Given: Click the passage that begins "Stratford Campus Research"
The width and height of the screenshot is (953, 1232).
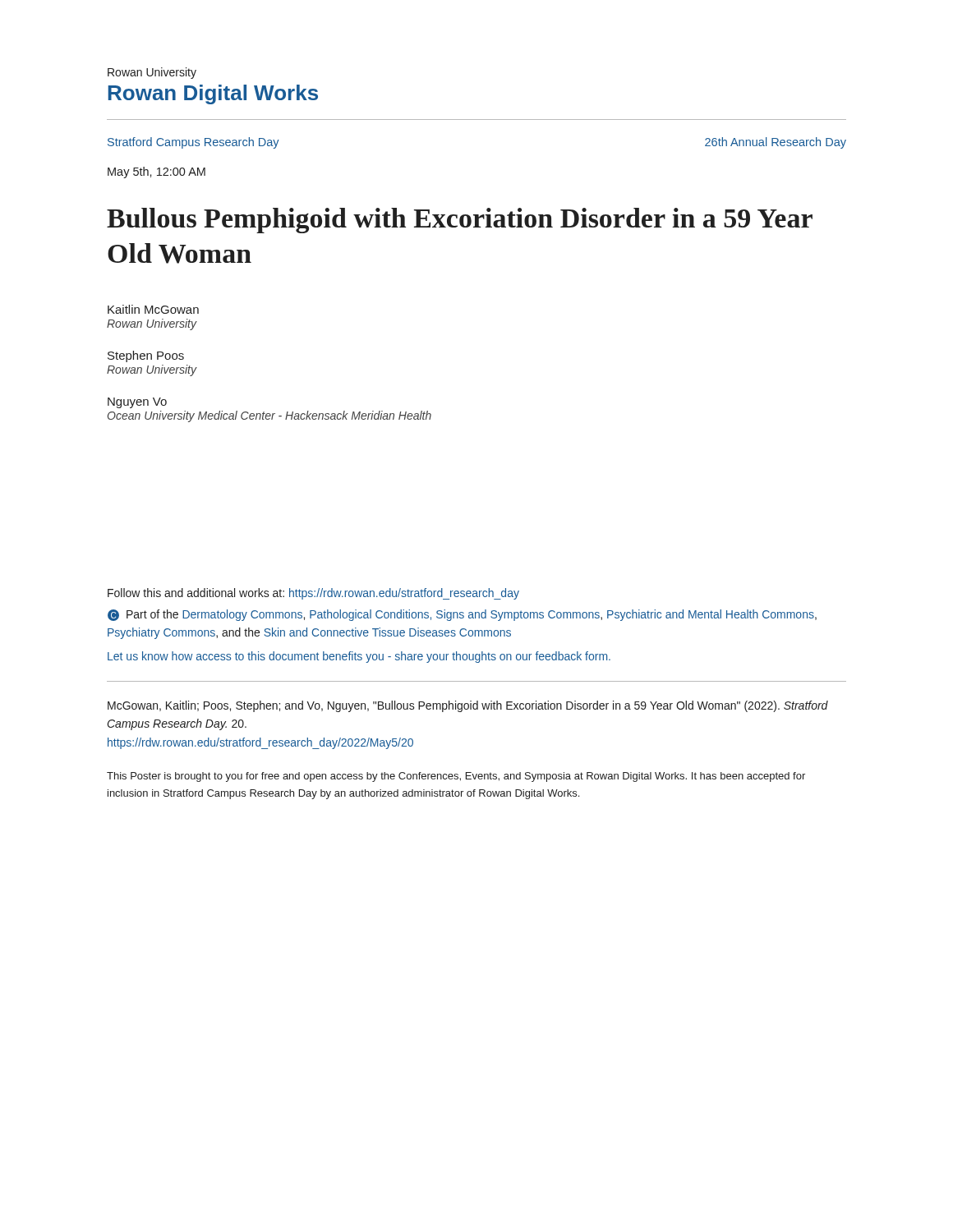Looking at the screenshot, I should (x=193, y=142).
